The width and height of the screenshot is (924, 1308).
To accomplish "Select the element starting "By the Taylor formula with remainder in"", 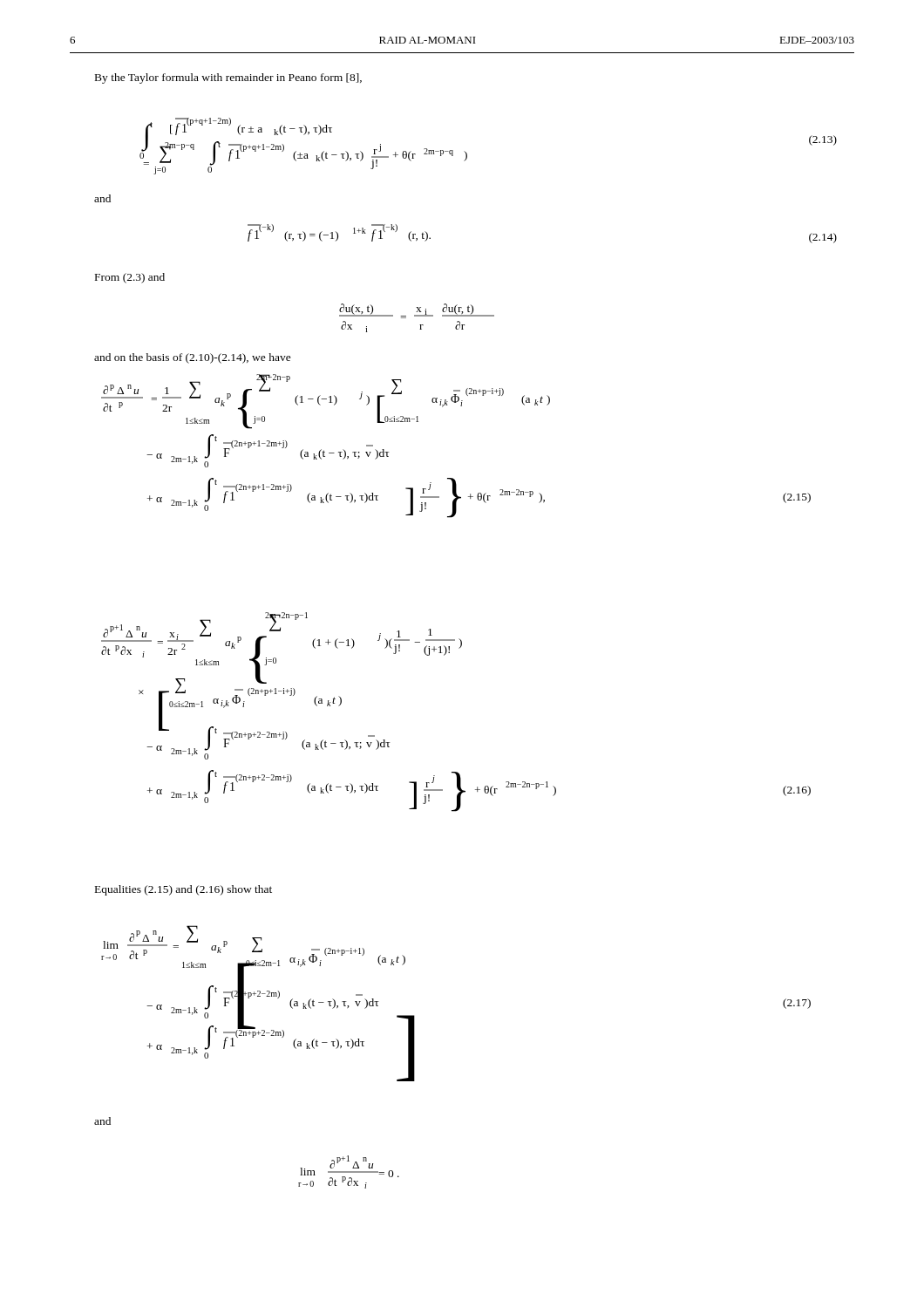I will [228, 77].
